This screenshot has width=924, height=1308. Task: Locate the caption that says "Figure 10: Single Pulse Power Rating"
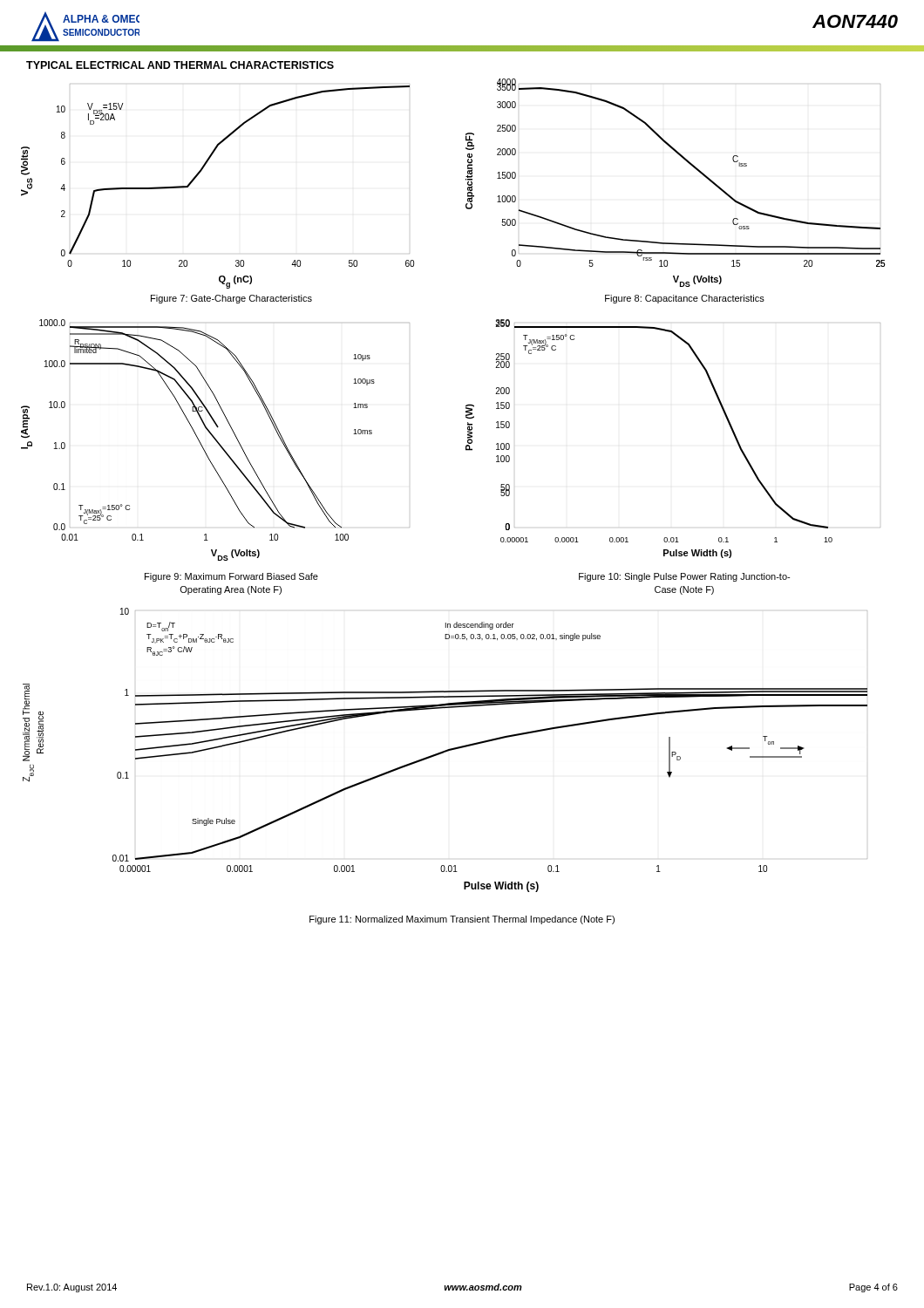[x=684, y=583]
